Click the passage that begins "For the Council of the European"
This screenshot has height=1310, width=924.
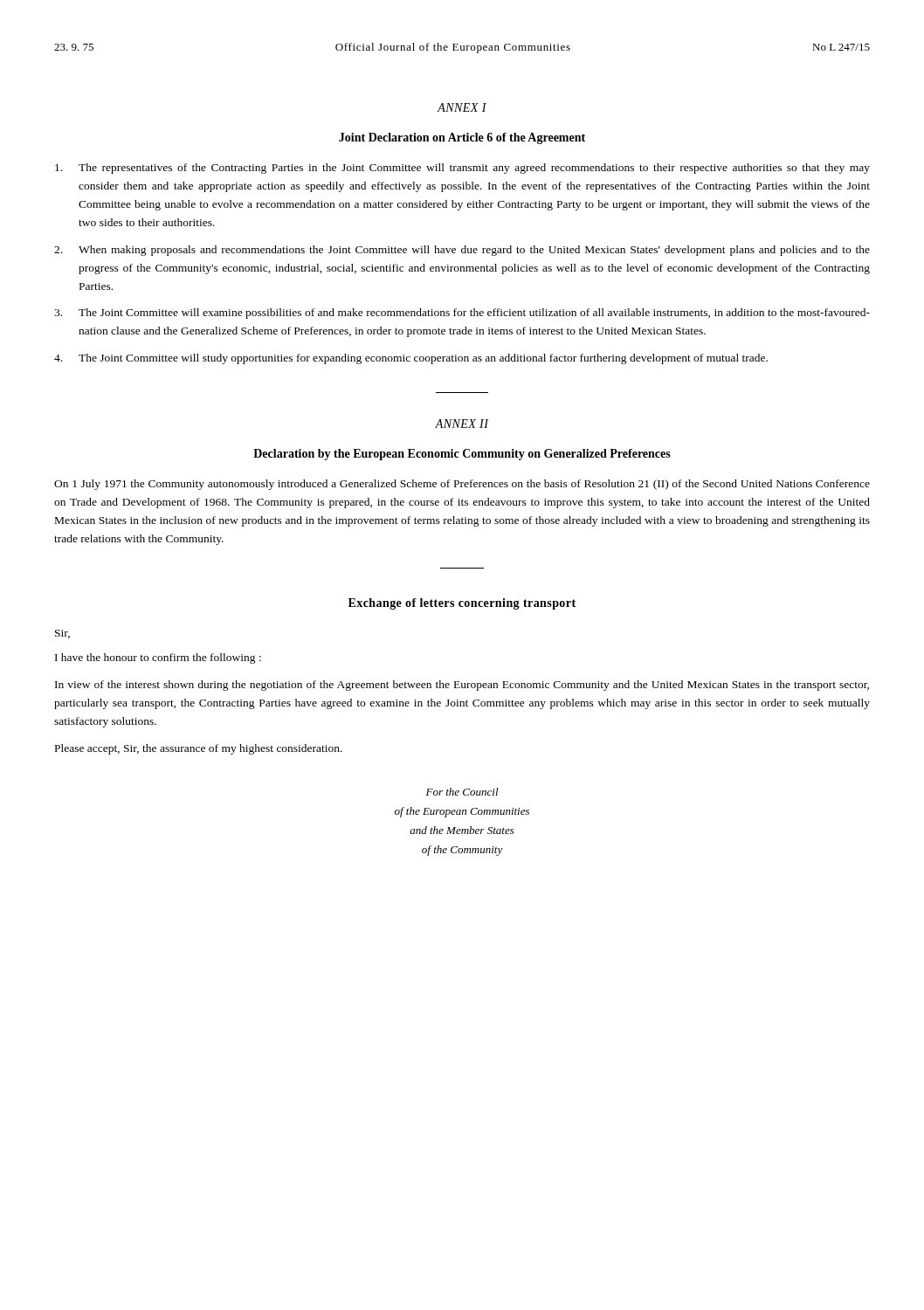pyautogui.click(x=462, y=820)
